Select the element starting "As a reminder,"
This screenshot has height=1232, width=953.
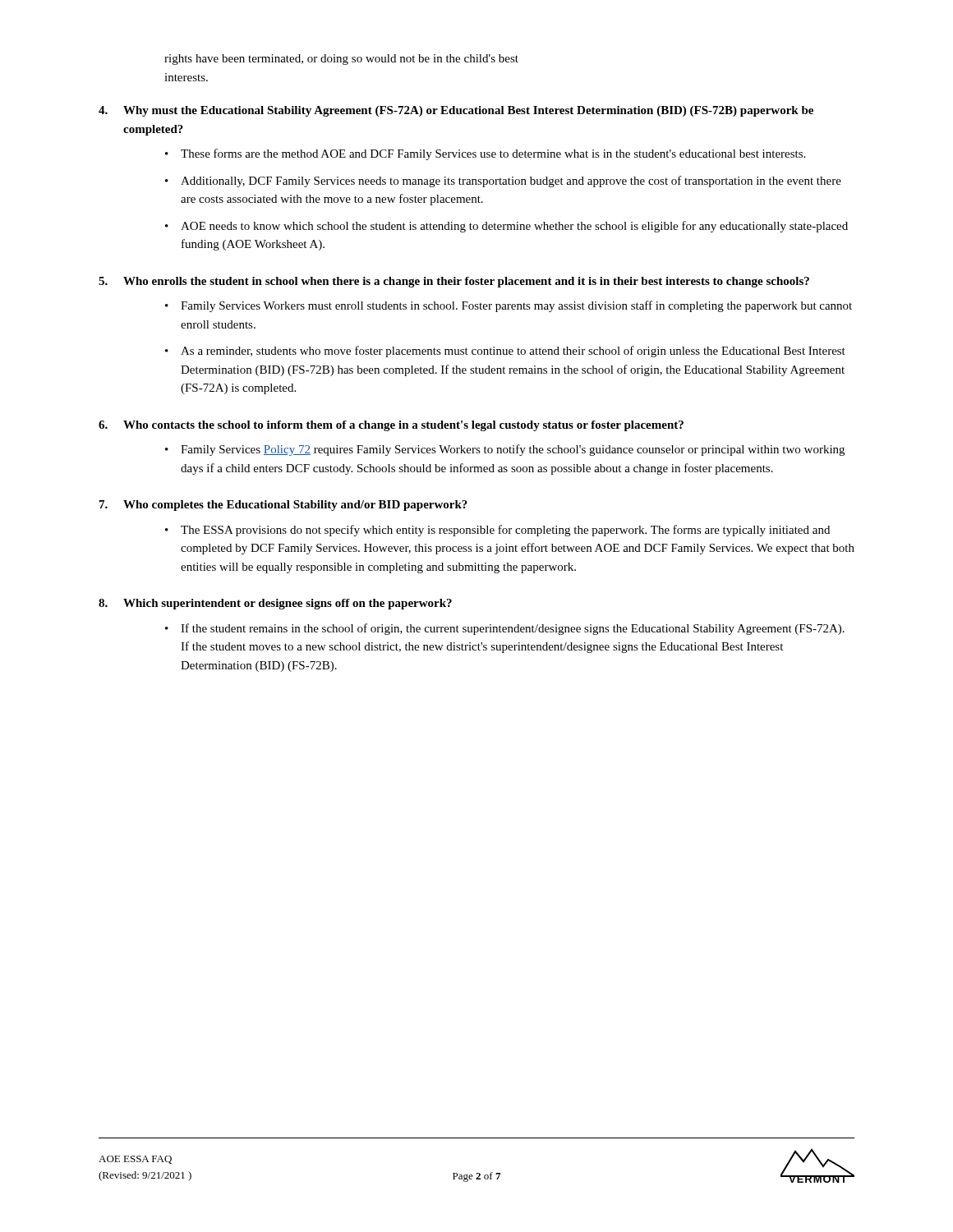pyautogui.click(x=513, y=369)
